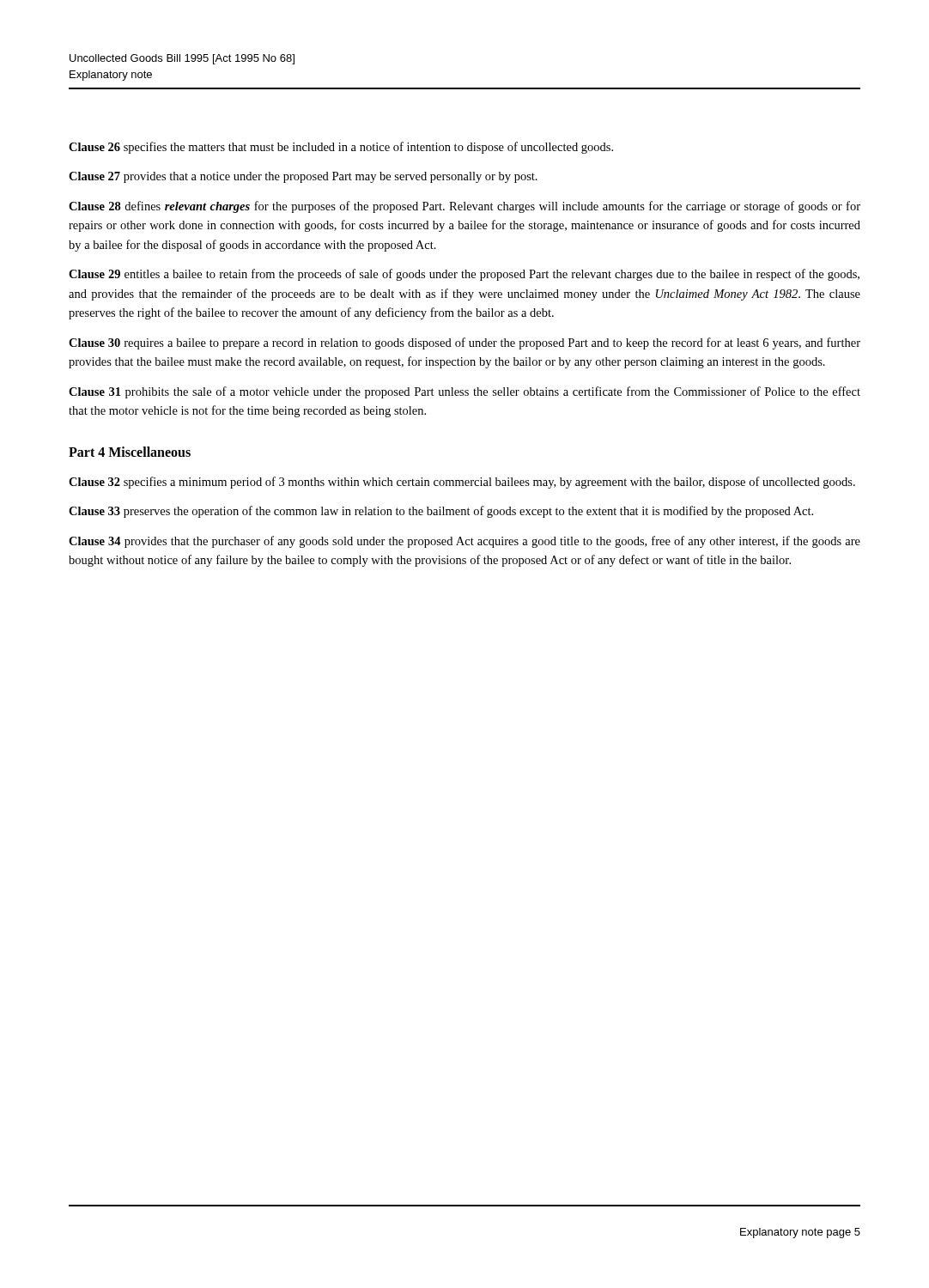Select the text block that says "Clause 30 requires a bailee to prepare a"
The height and width of the screenshot is (1288, 929).
[464, 352]
